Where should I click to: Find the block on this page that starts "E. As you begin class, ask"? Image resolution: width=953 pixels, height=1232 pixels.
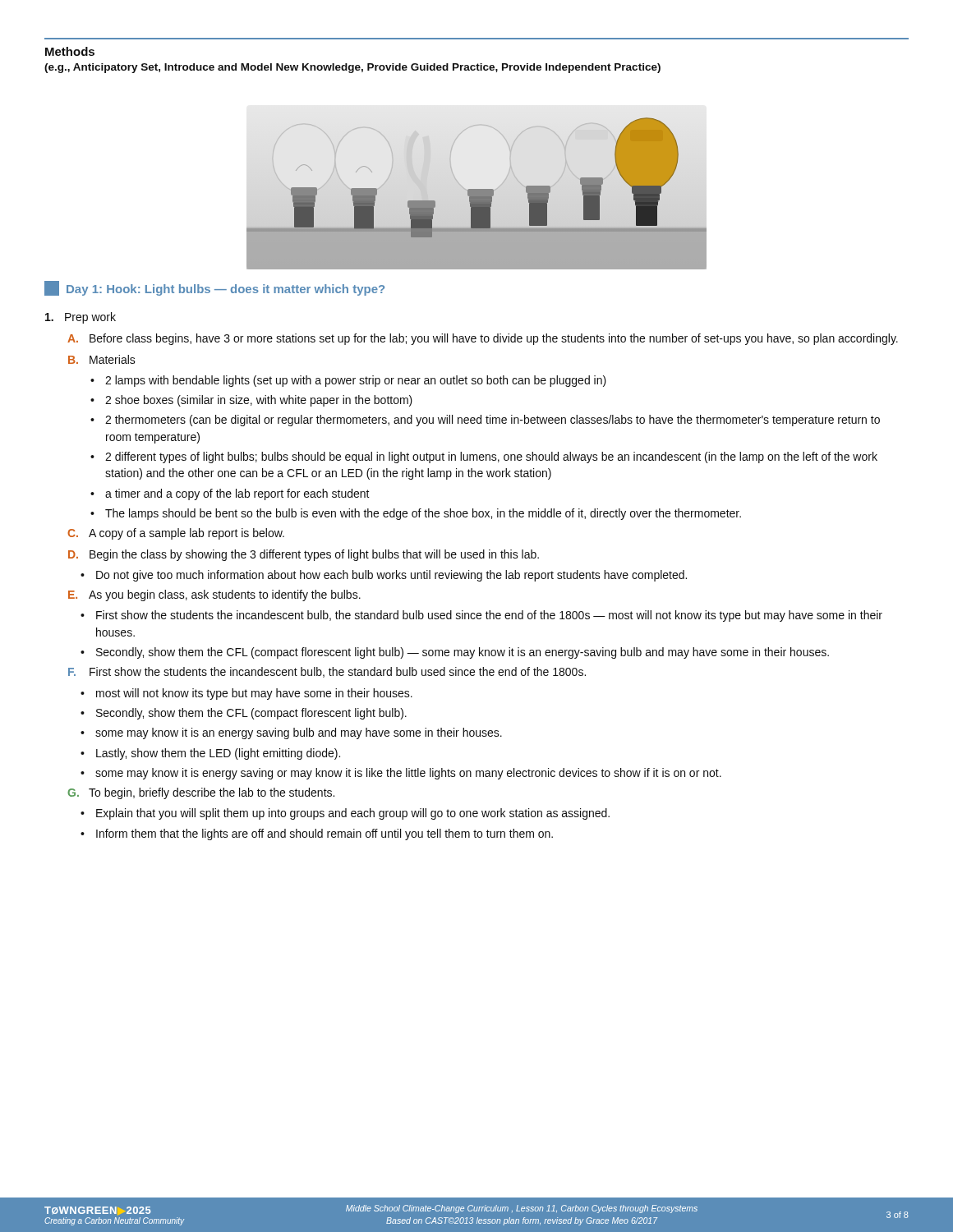(x=214, y=595)
